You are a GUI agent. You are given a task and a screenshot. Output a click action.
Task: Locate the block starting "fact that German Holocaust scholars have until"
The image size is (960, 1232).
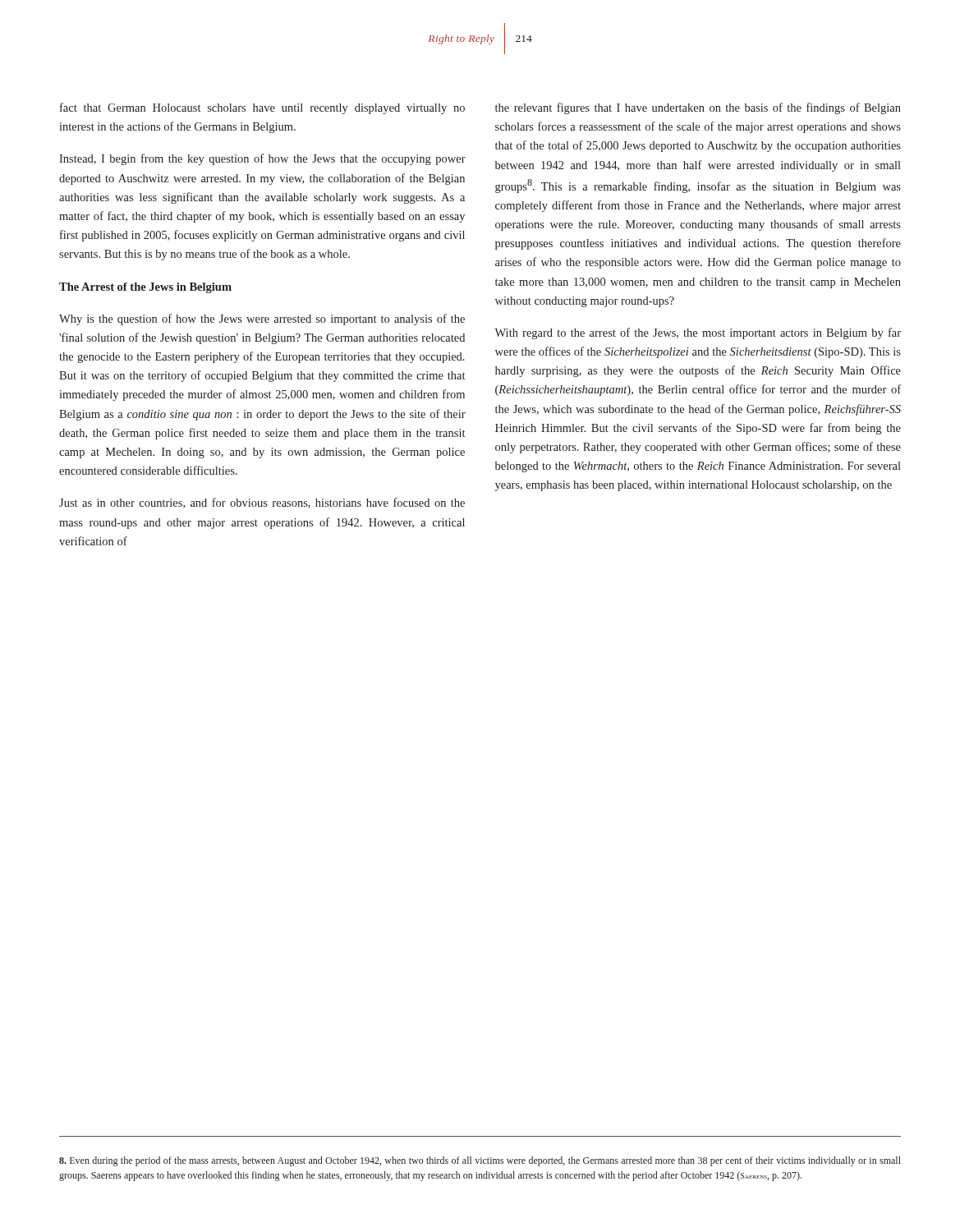click(x=262, y=118)
